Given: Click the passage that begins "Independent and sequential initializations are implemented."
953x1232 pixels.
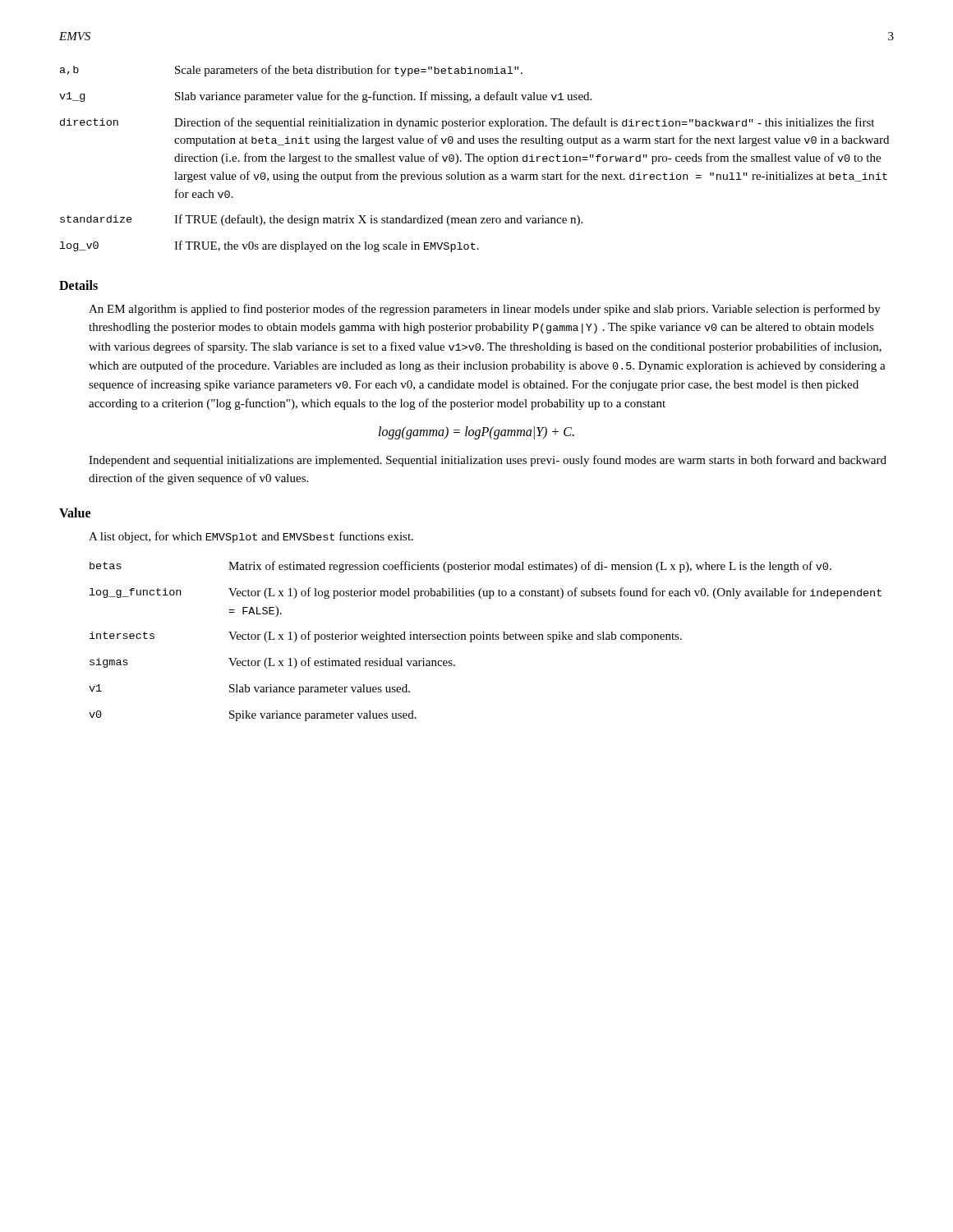Looking at the screenshot, I should click(x=488, y=469).
